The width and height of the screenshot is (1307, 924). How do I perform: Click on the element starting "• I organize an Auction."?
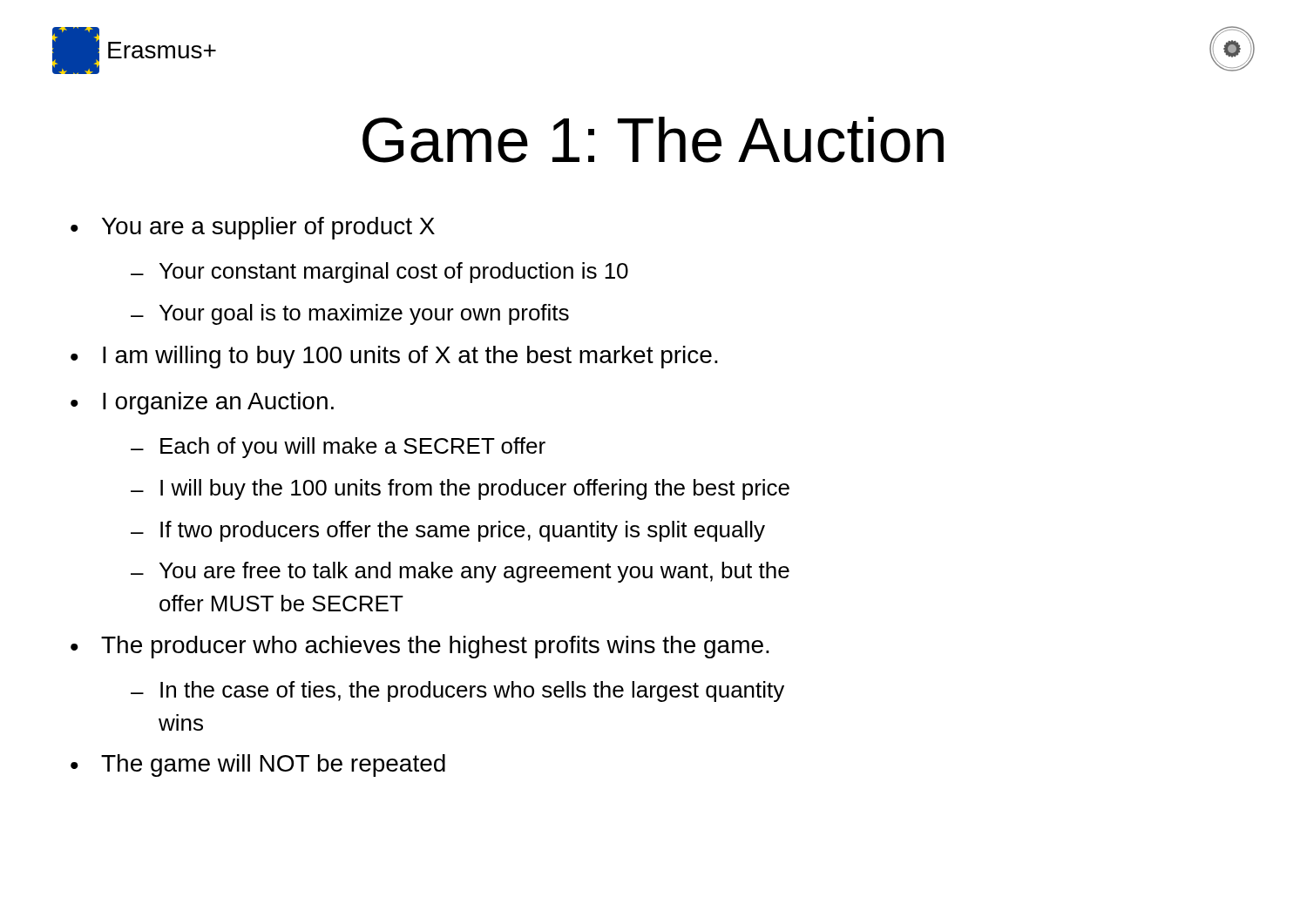(x=202, y=403)
